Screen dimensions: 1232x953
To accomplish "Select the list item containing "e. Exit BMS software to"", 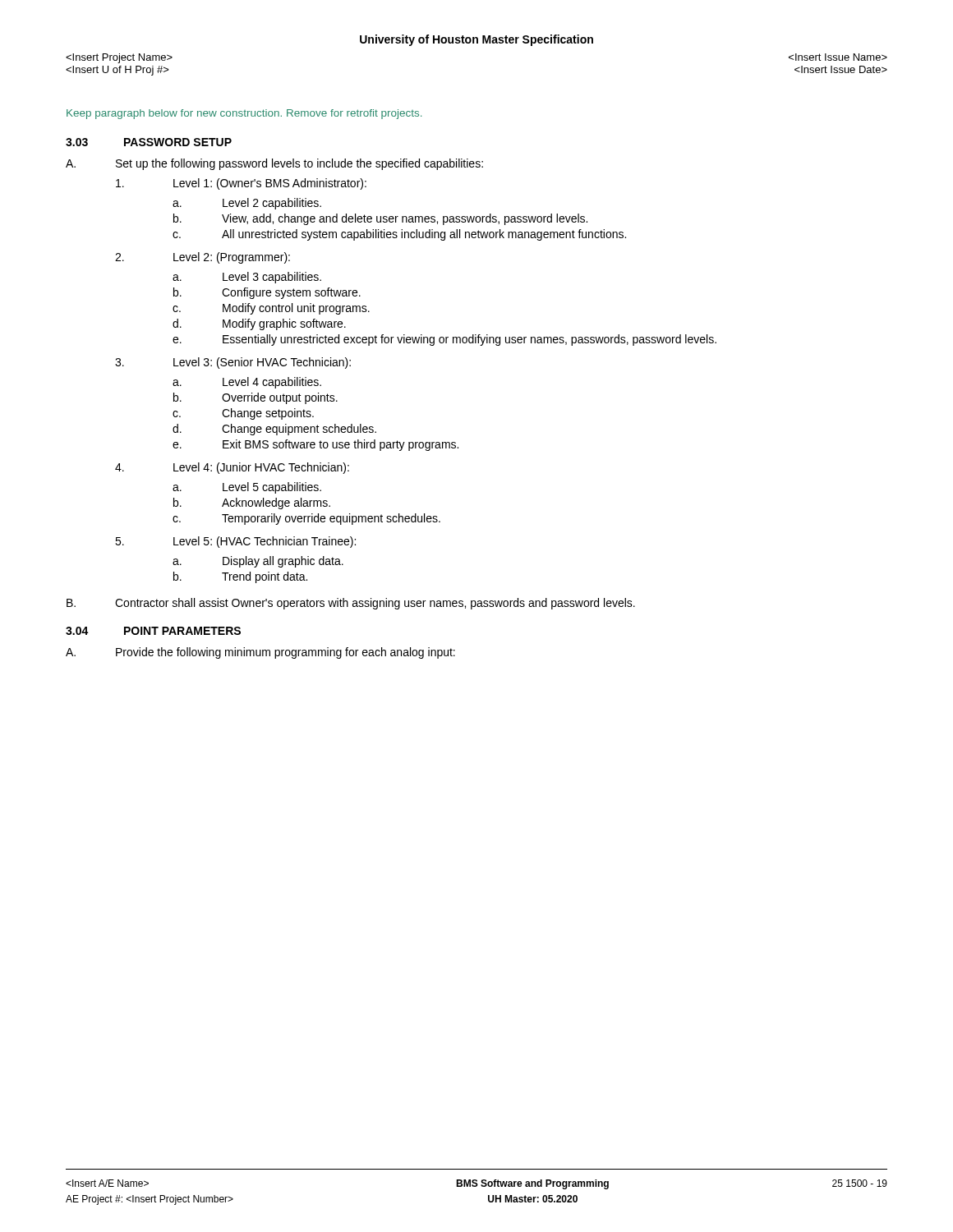I will click(x=316, y=444).
